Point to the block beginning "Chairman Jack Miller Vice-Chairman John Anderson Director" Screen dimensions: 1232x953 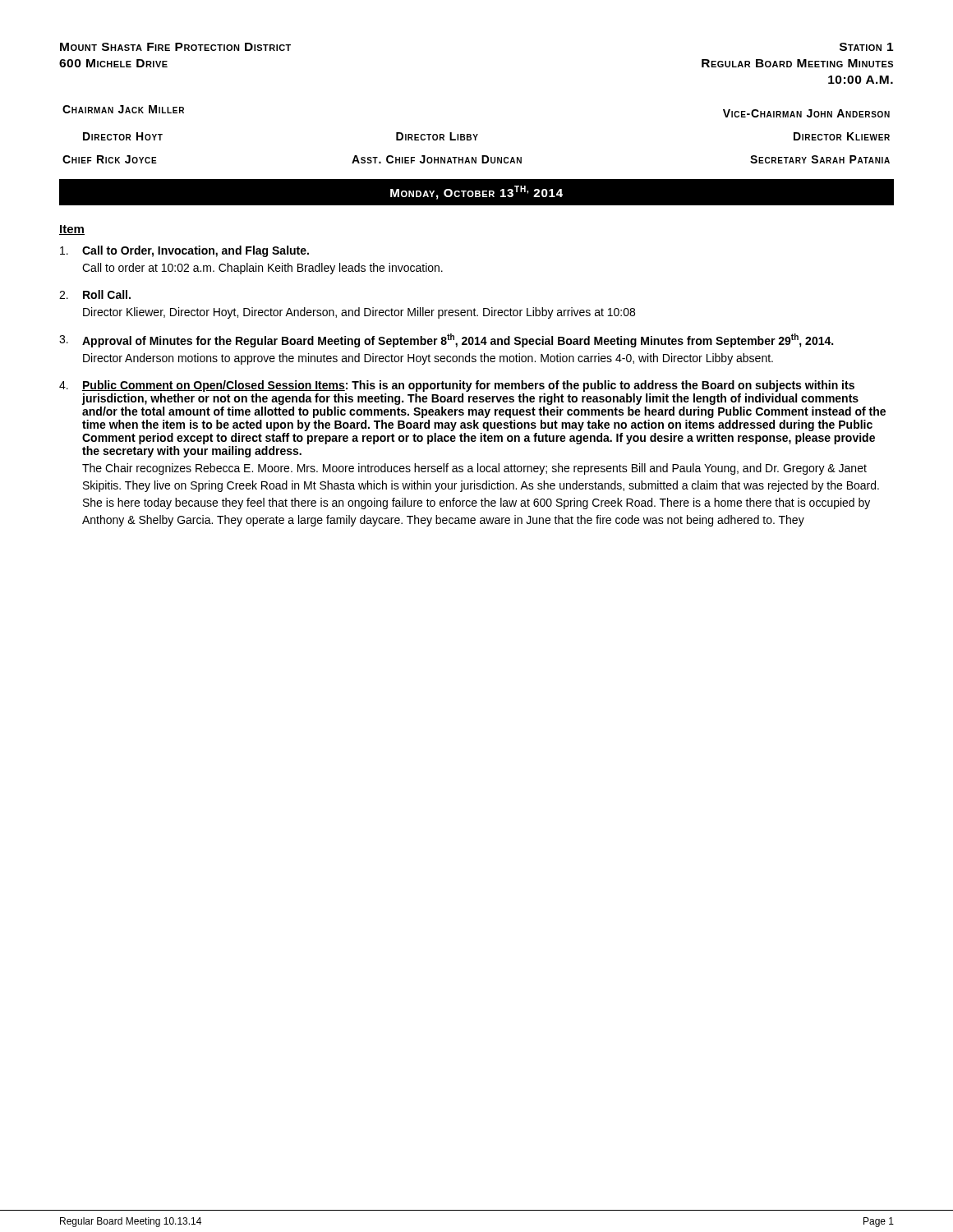click(476, 136)
